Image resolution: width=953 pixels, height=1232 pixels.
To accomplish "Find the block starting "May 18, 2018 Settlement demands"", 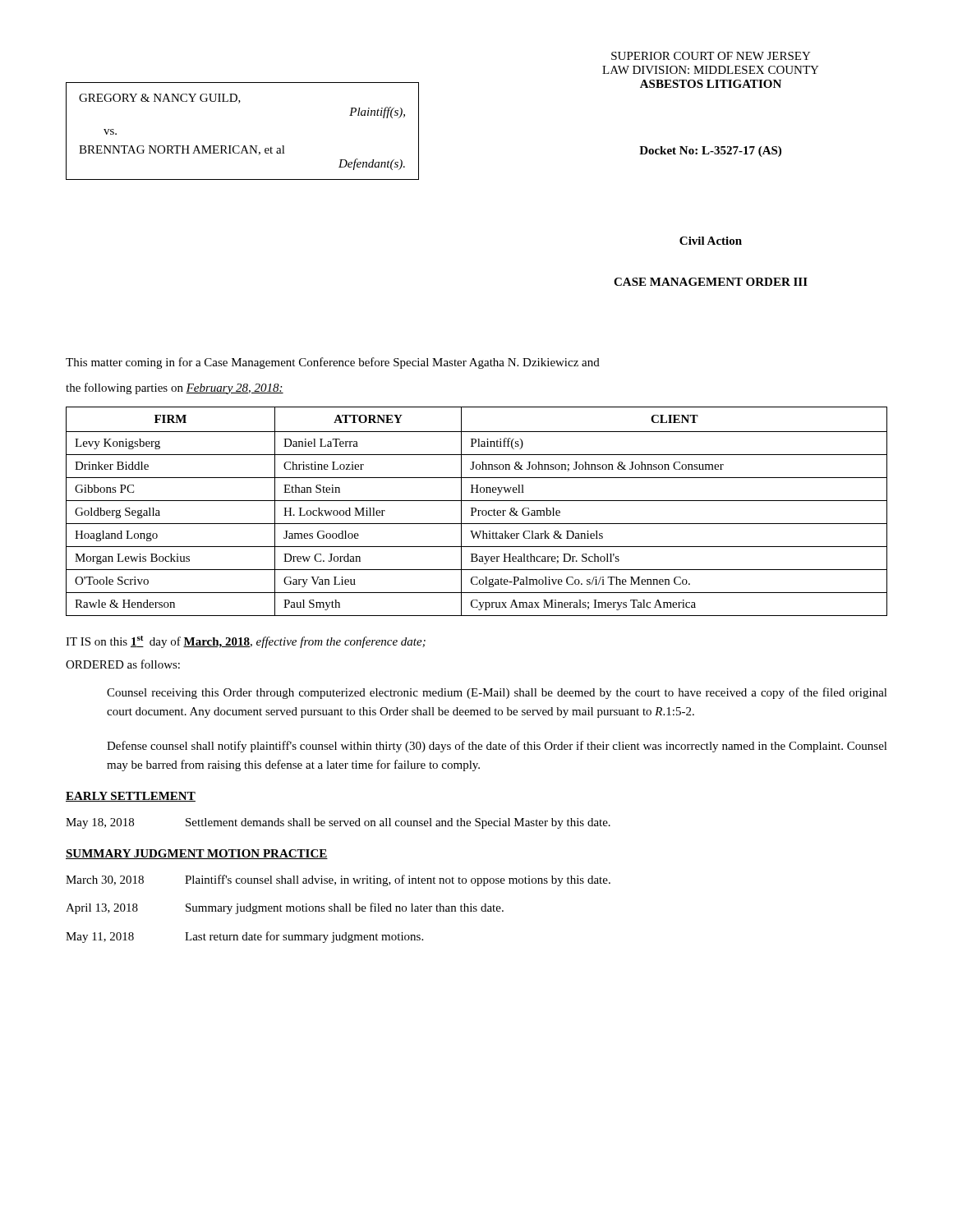I will [476, 822].
